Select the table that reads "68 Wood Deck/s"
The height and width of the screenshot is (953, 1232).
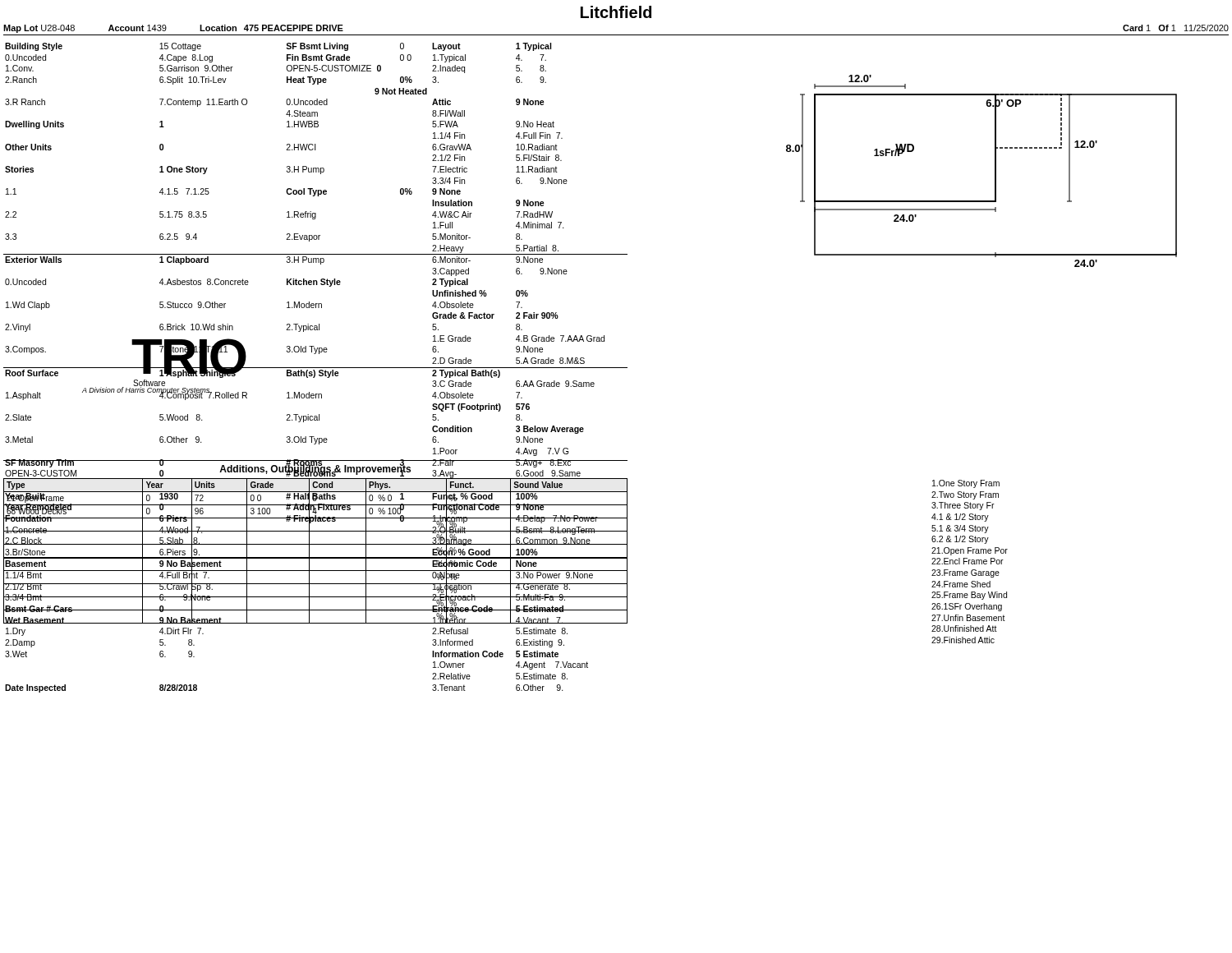coord(315,551)
